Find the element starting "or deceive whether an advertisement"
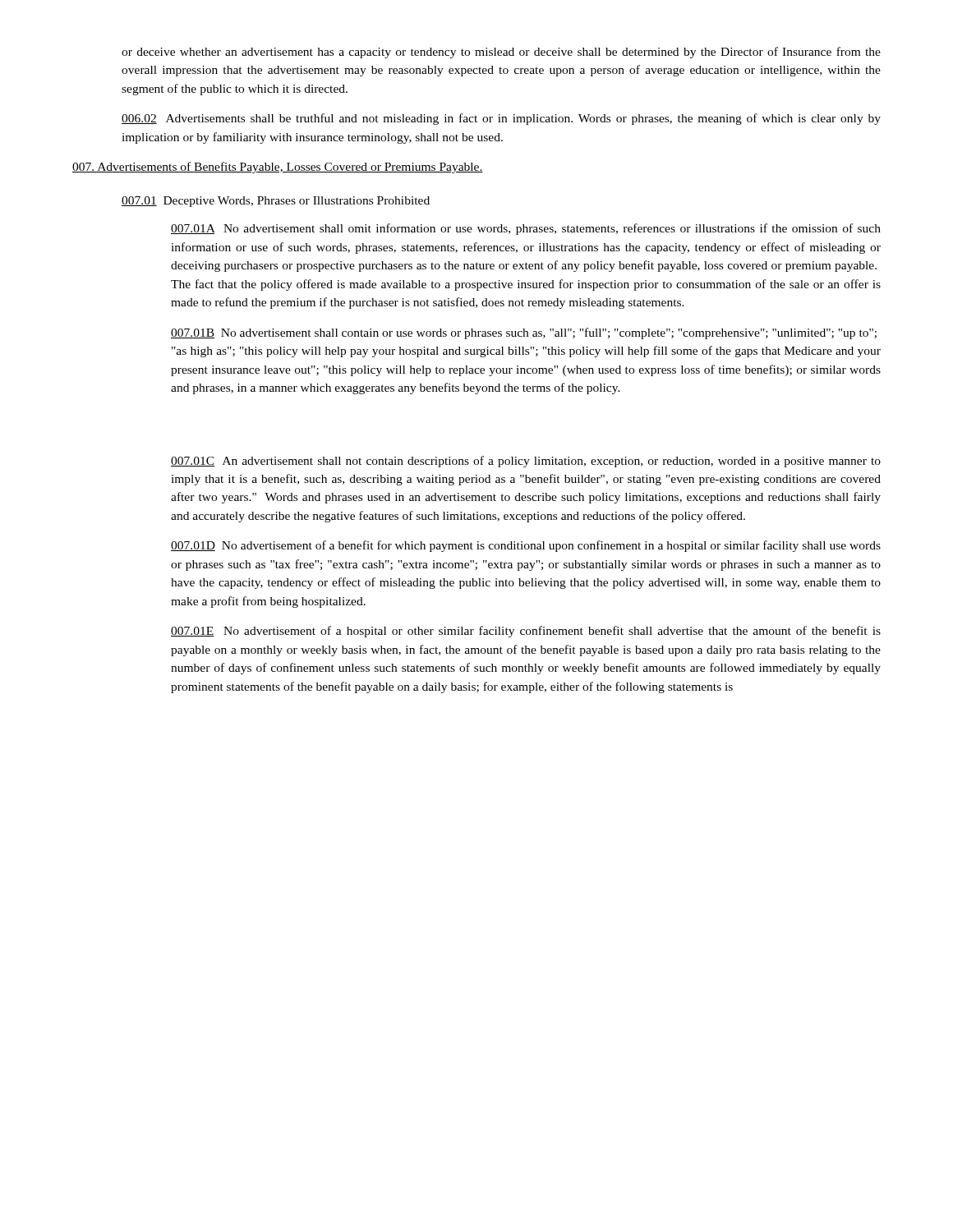 (x=501, y=70)
